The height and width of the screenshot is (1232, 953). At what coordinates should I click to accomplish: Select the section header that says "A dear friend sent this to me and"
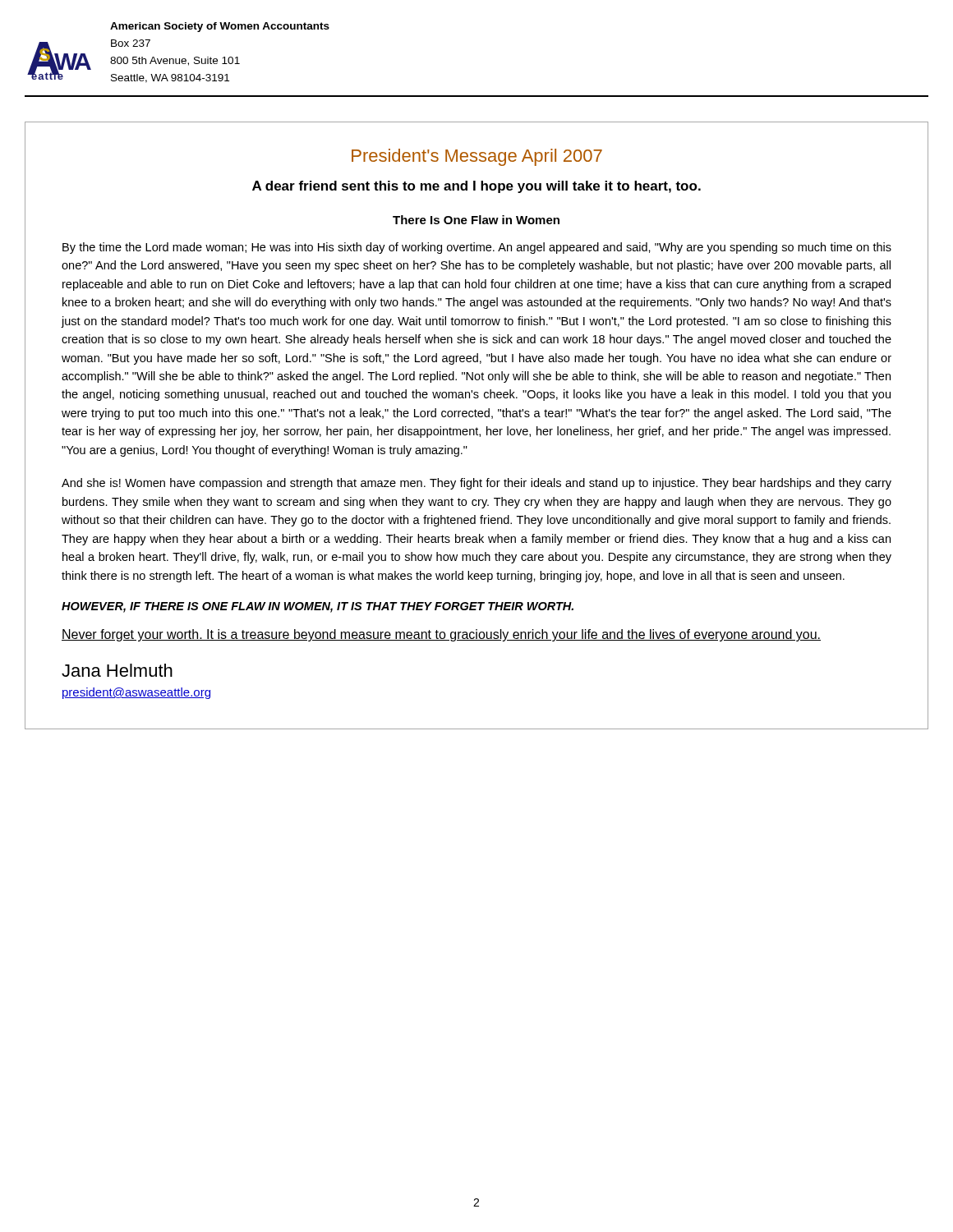[476, 186]
